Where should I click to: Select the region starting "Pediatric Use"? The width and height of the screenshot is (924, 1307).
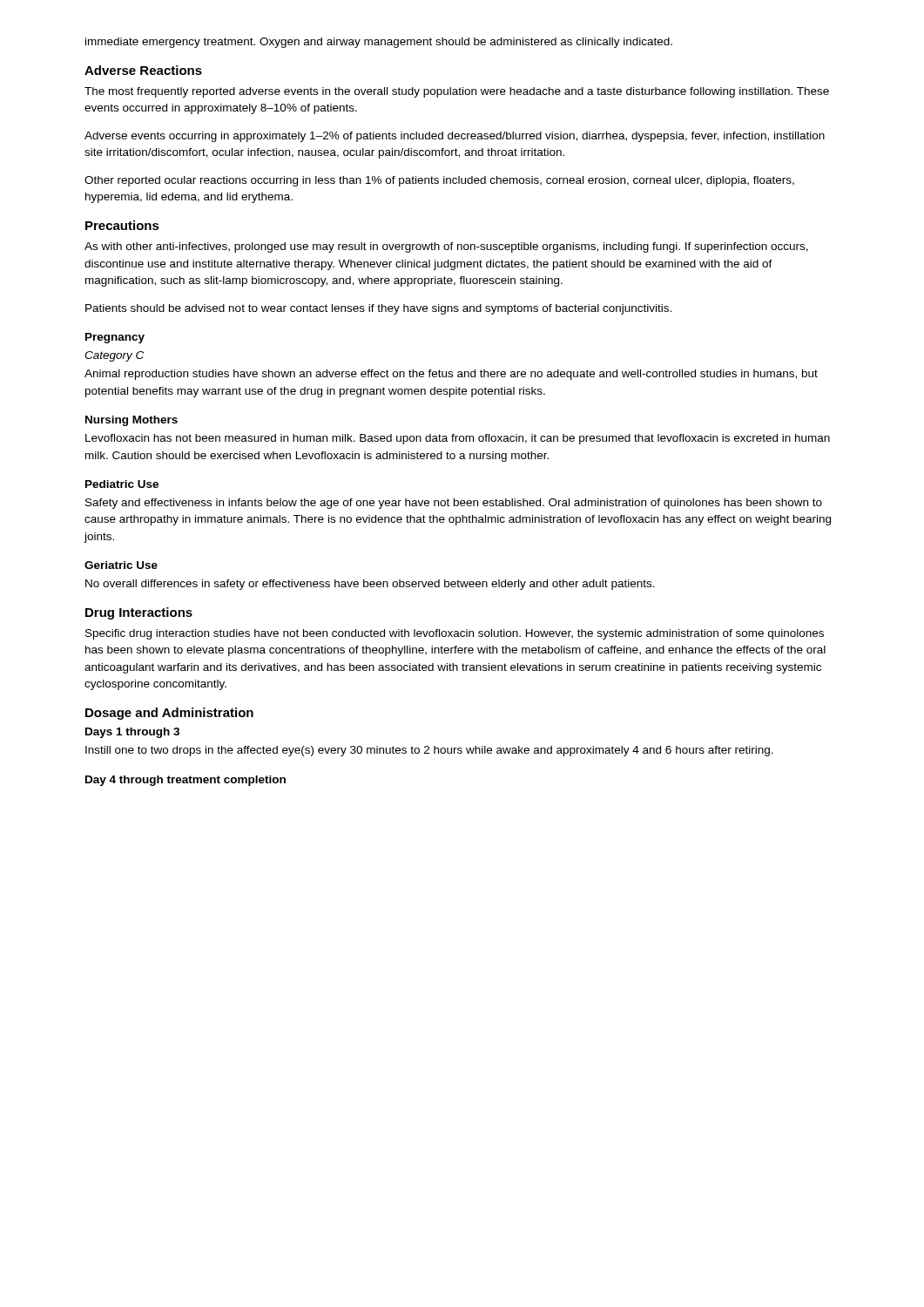(x=122, y=484)
